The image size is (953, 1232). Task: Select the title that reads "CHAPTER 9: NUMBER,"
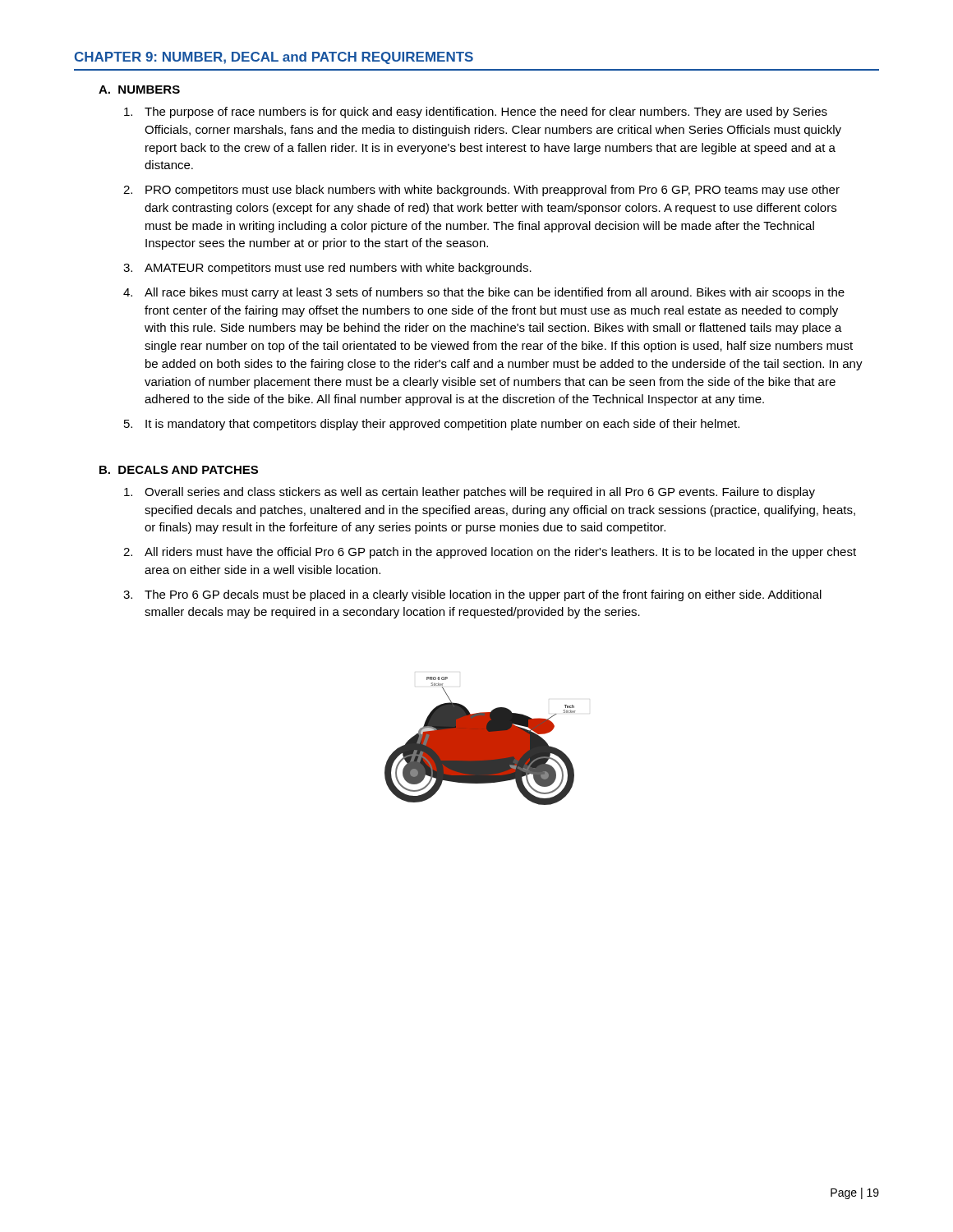[x=274, y=57]
